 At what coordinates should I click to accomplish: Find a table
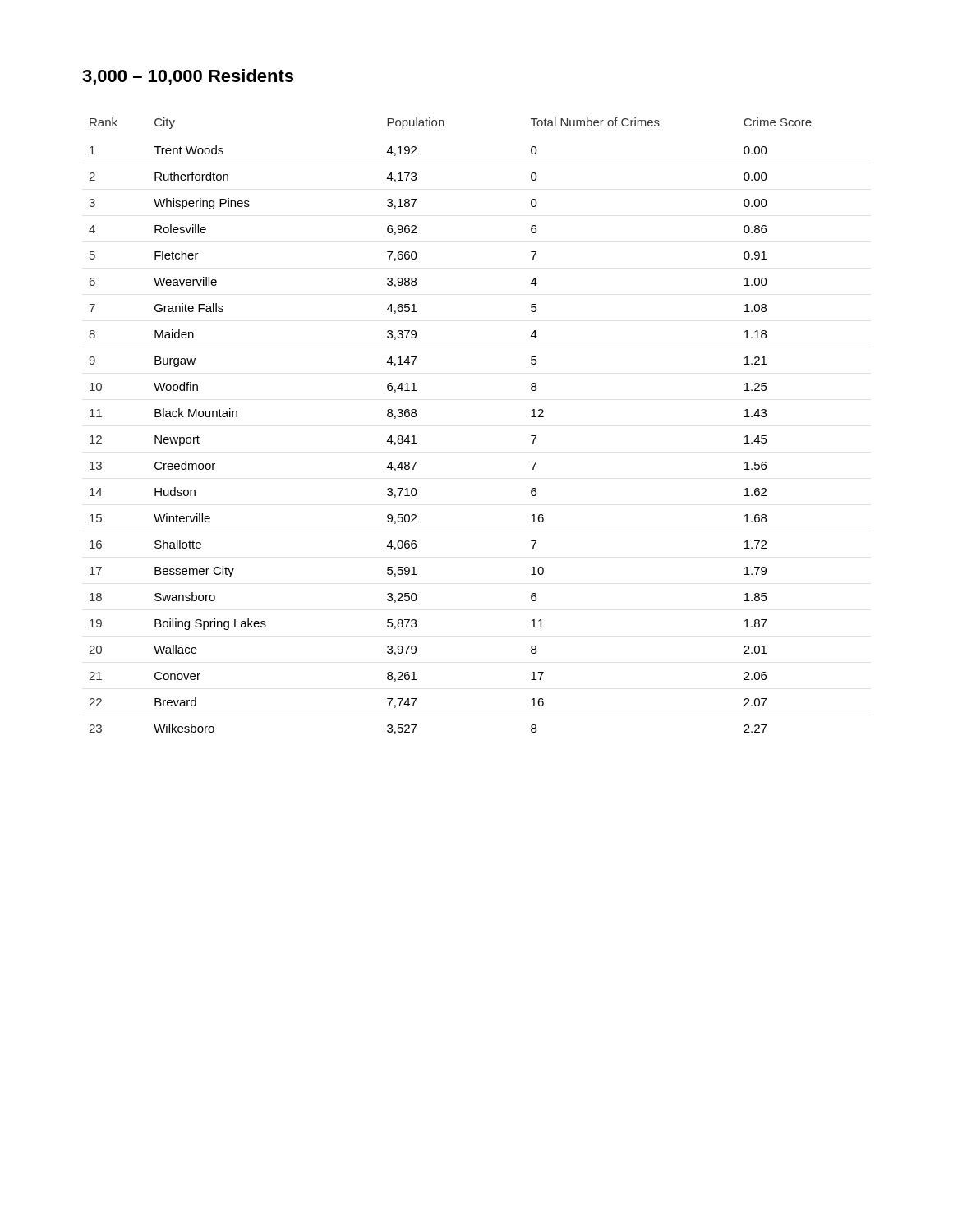click(476, 425)
